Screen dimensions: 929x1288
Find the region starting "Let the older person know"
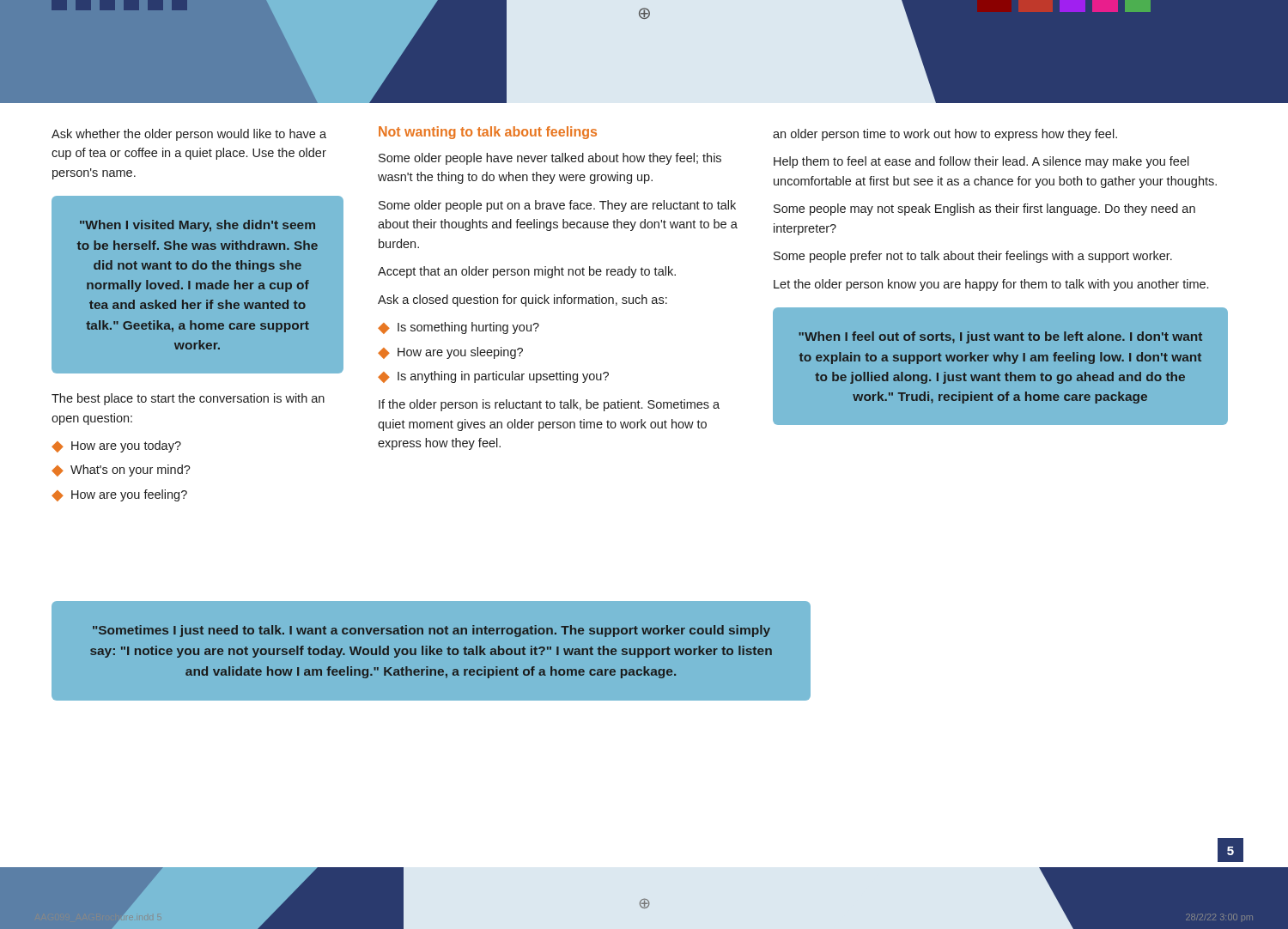point(991,284)
